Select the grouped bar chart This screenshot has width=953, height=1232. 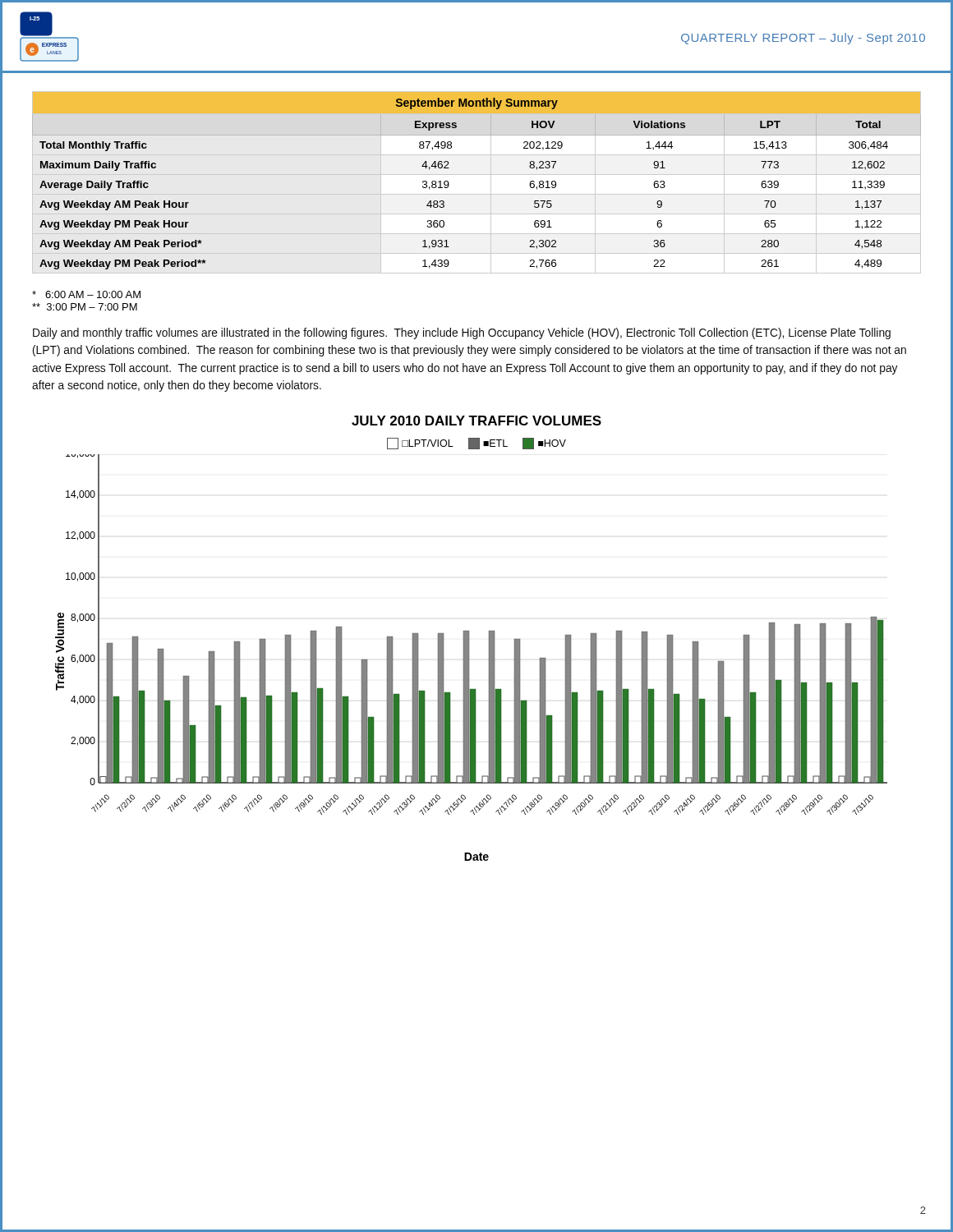click(x=476, y=650)
